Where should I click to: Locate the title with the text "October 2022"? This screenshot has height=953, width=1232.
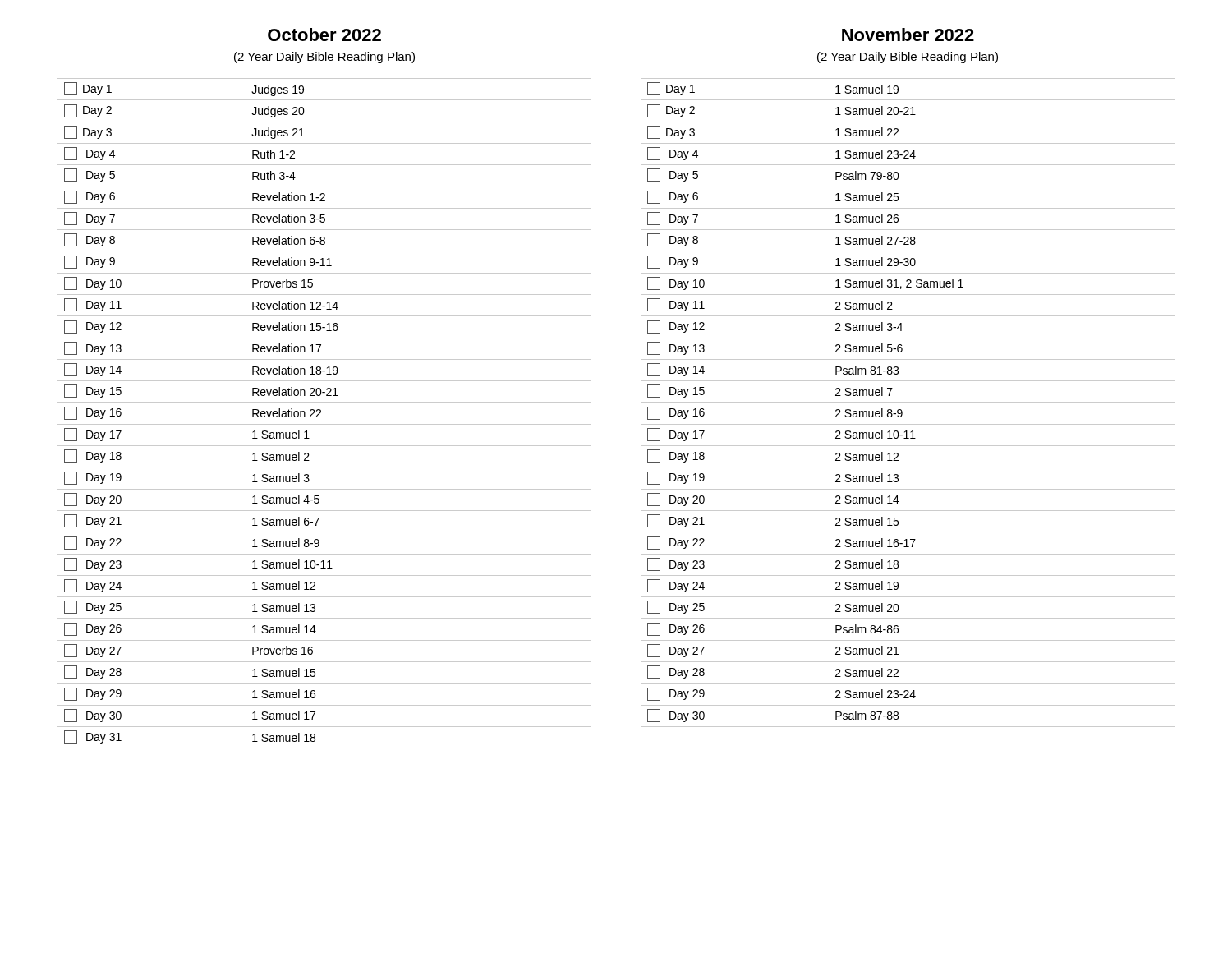tap(324, 35)
